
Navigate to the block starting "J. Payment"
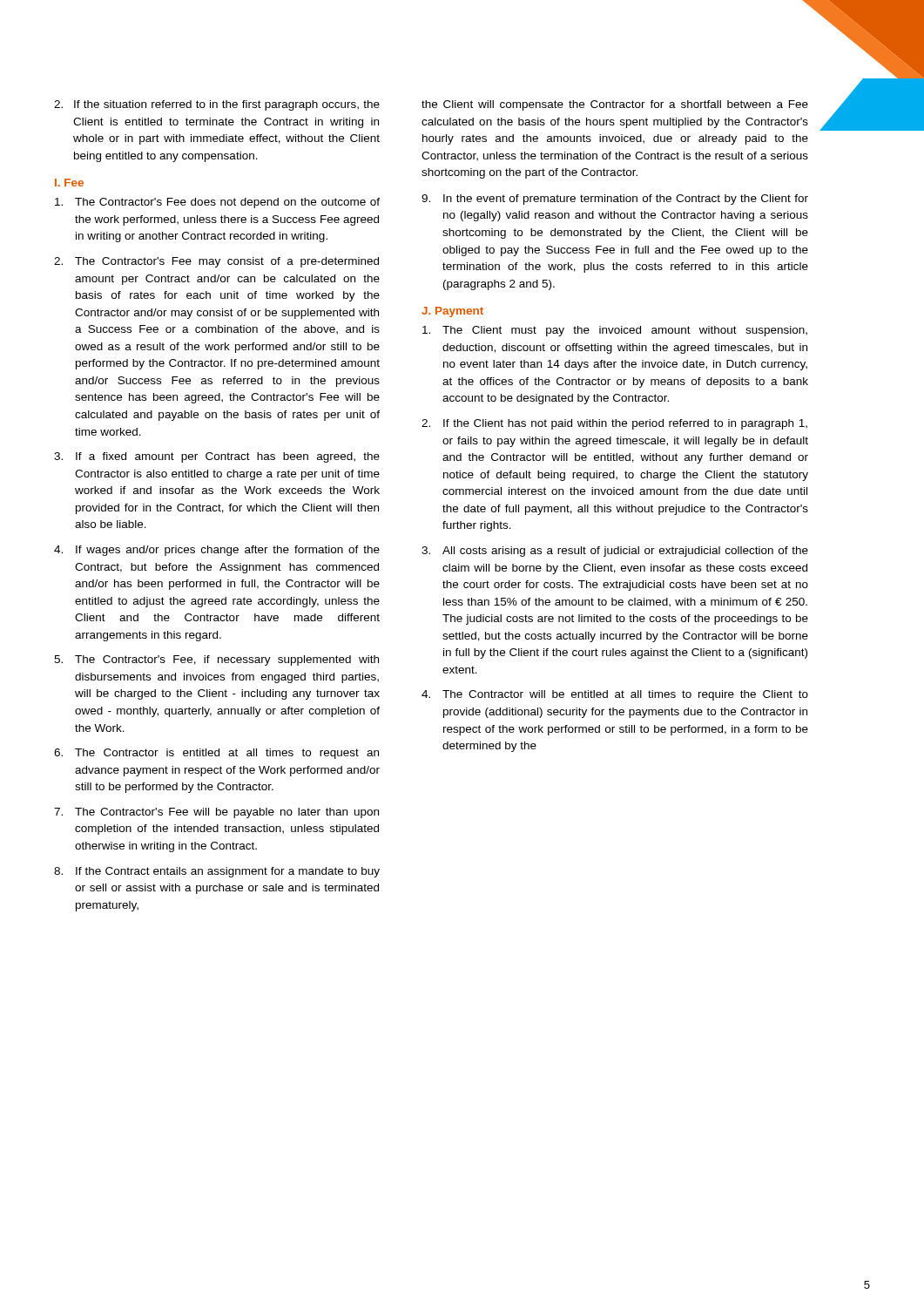coord(453,311)
